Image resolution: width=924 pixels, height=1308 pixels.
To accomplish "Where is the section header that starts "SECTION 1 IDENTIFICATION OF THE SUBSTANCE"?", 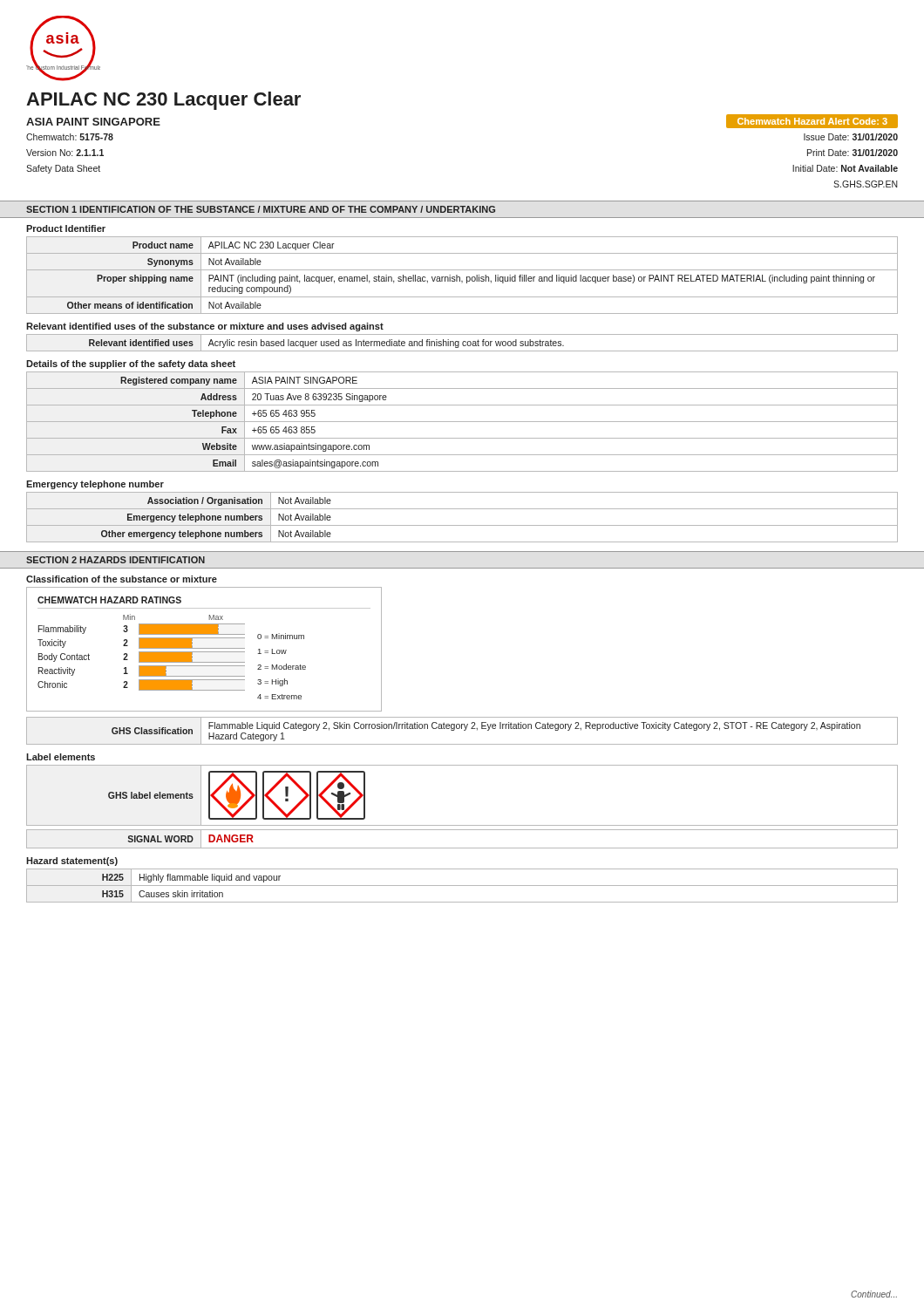I will [x=261, y=210].
